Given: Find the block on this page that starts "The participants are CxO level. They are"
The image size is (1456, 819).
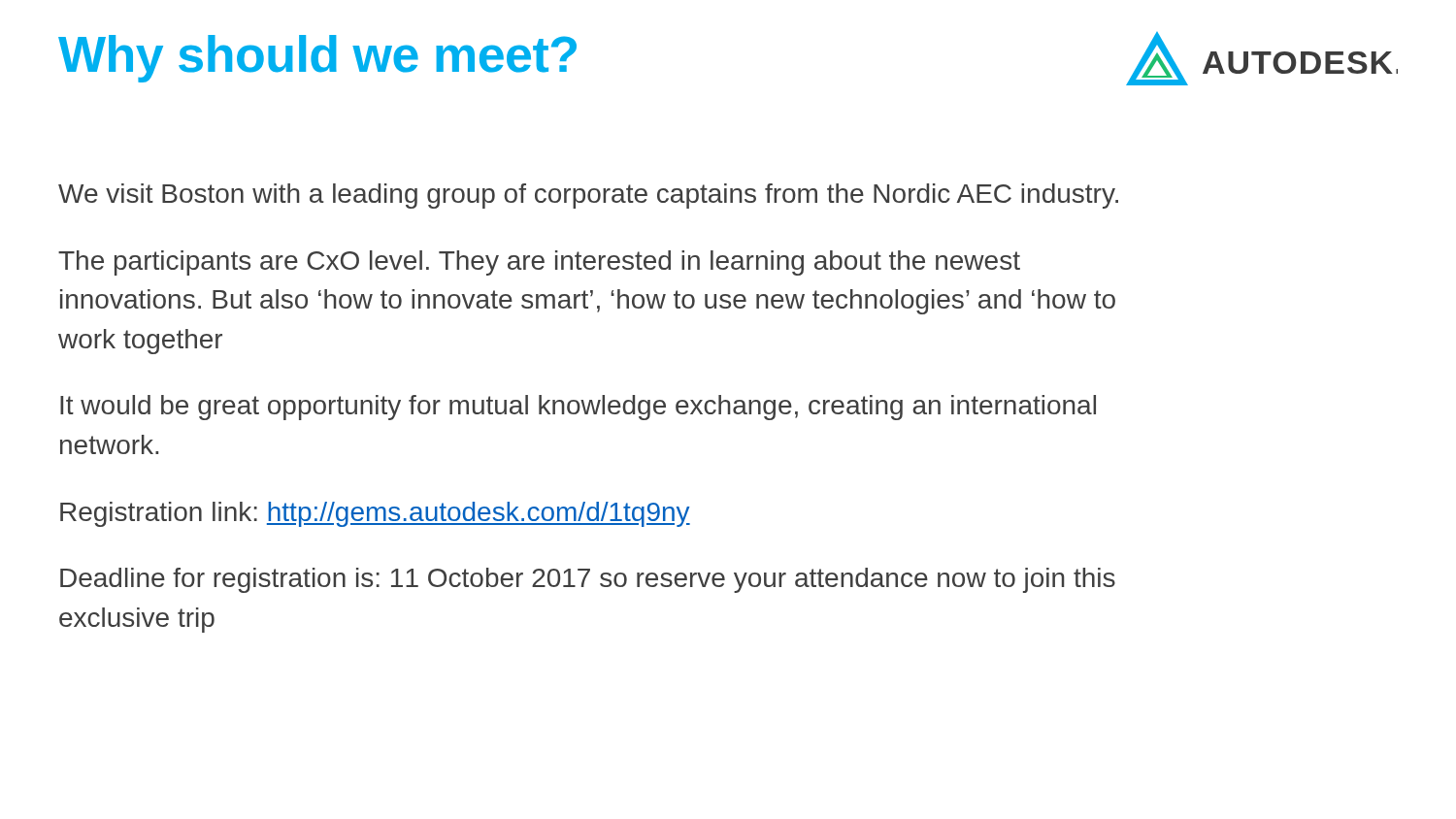Looking at the screenshot, I should tap(587, 300).
